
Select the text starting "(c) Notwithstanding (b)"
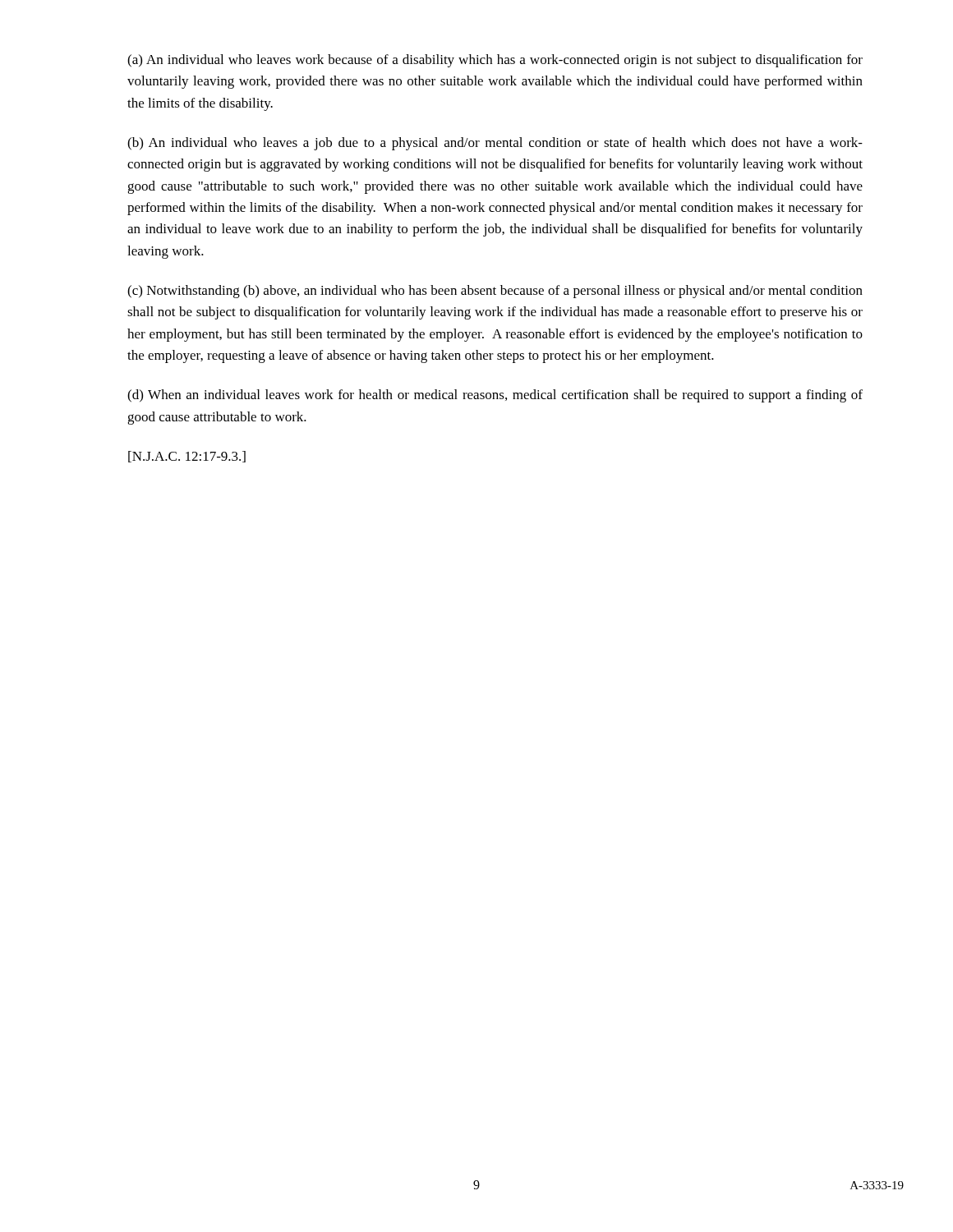[495, 323]
